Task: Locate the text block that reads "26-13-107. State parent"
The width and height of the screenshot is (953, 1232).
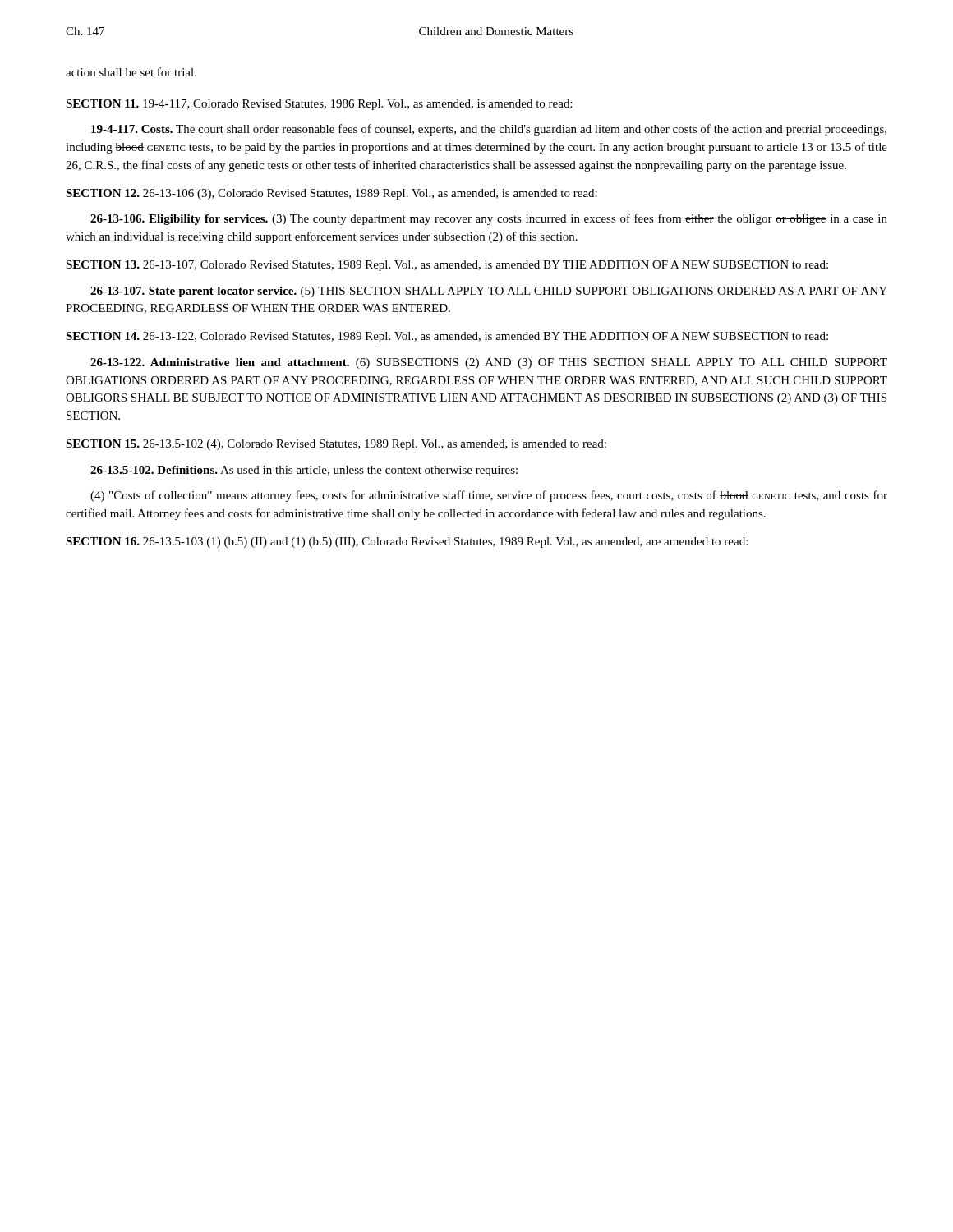Action: coord(476,300)
